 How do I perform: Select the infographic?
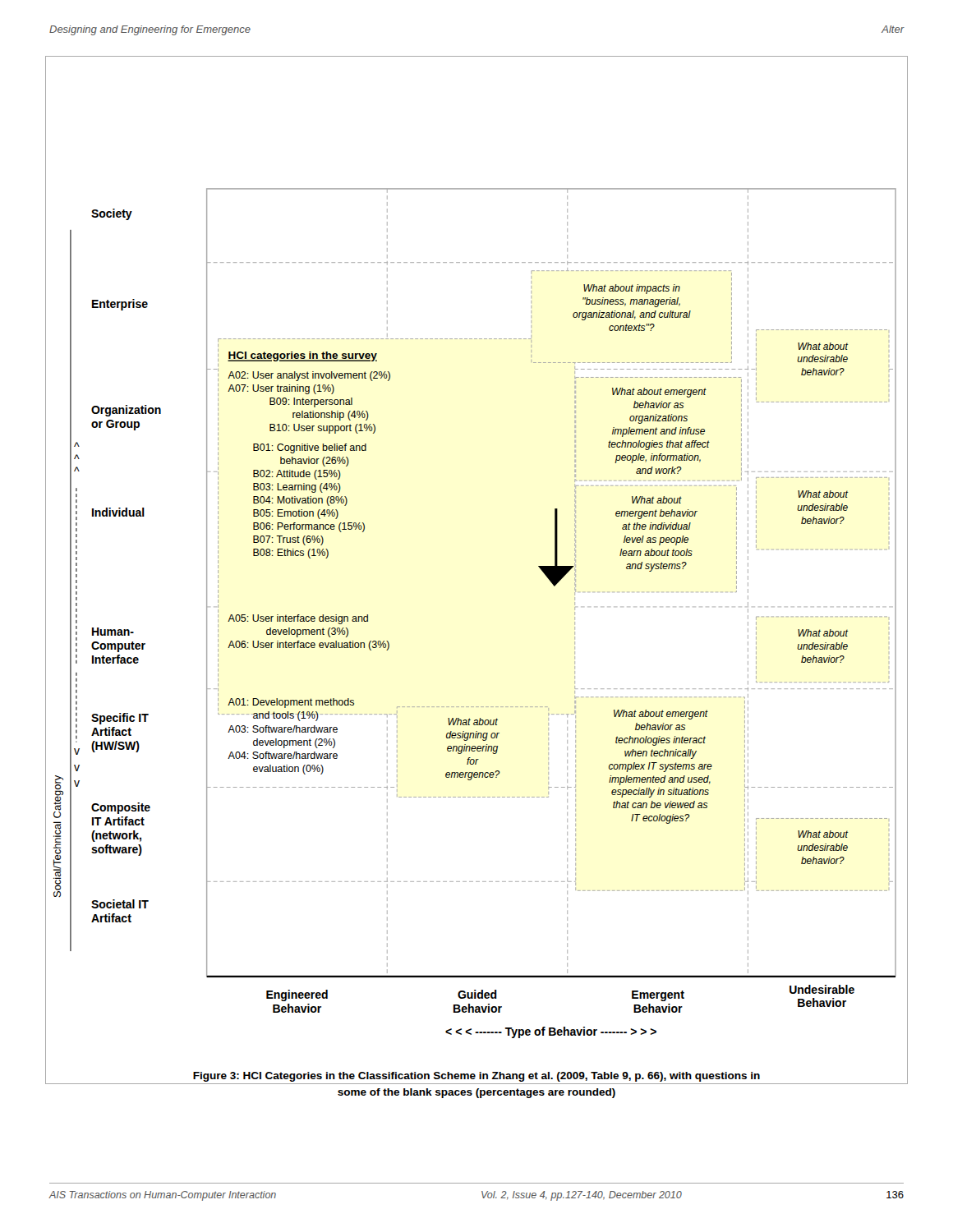pos(476,570)
